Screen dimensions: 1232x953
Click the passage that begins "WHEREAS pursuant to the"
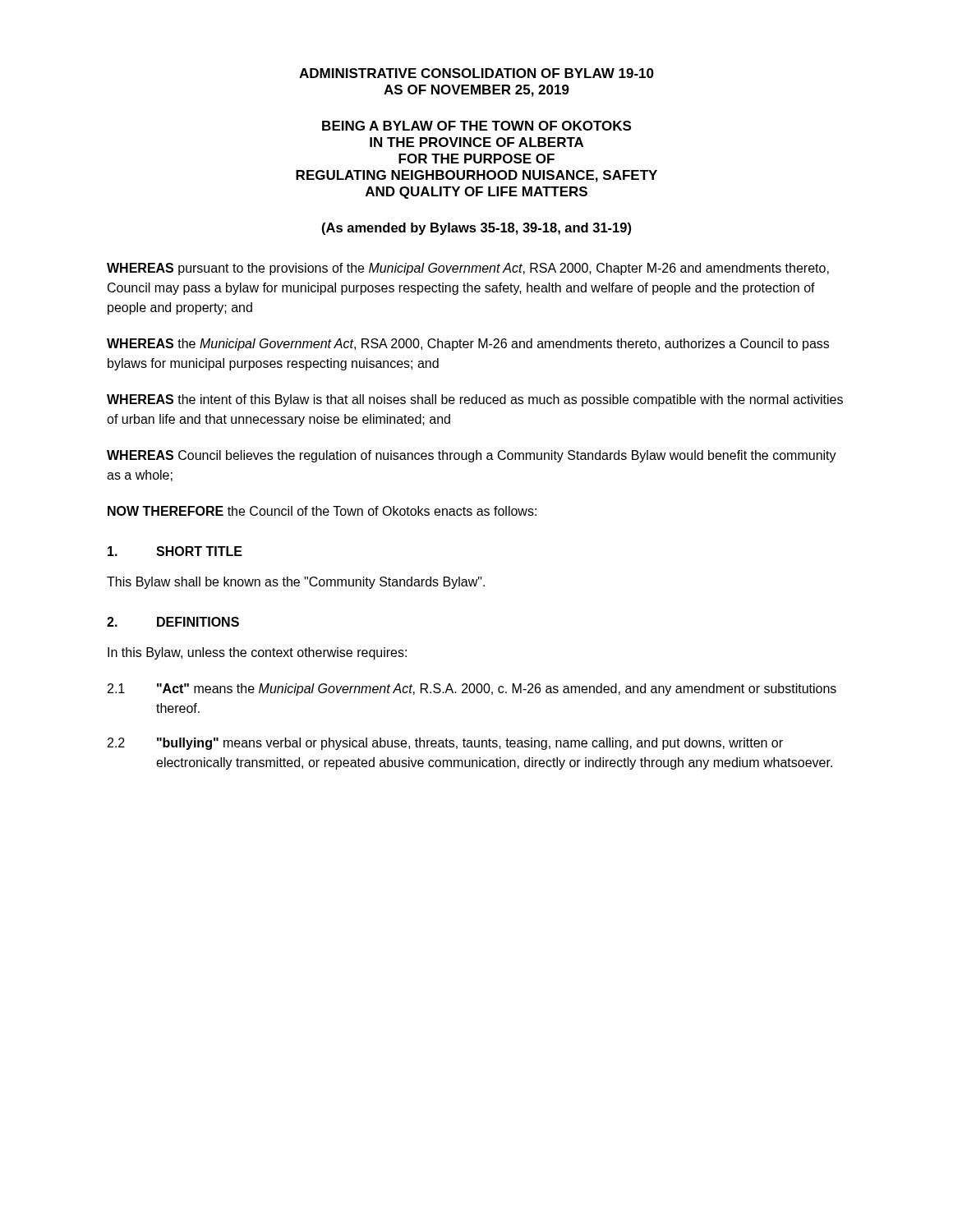click(x=468, y=288)
